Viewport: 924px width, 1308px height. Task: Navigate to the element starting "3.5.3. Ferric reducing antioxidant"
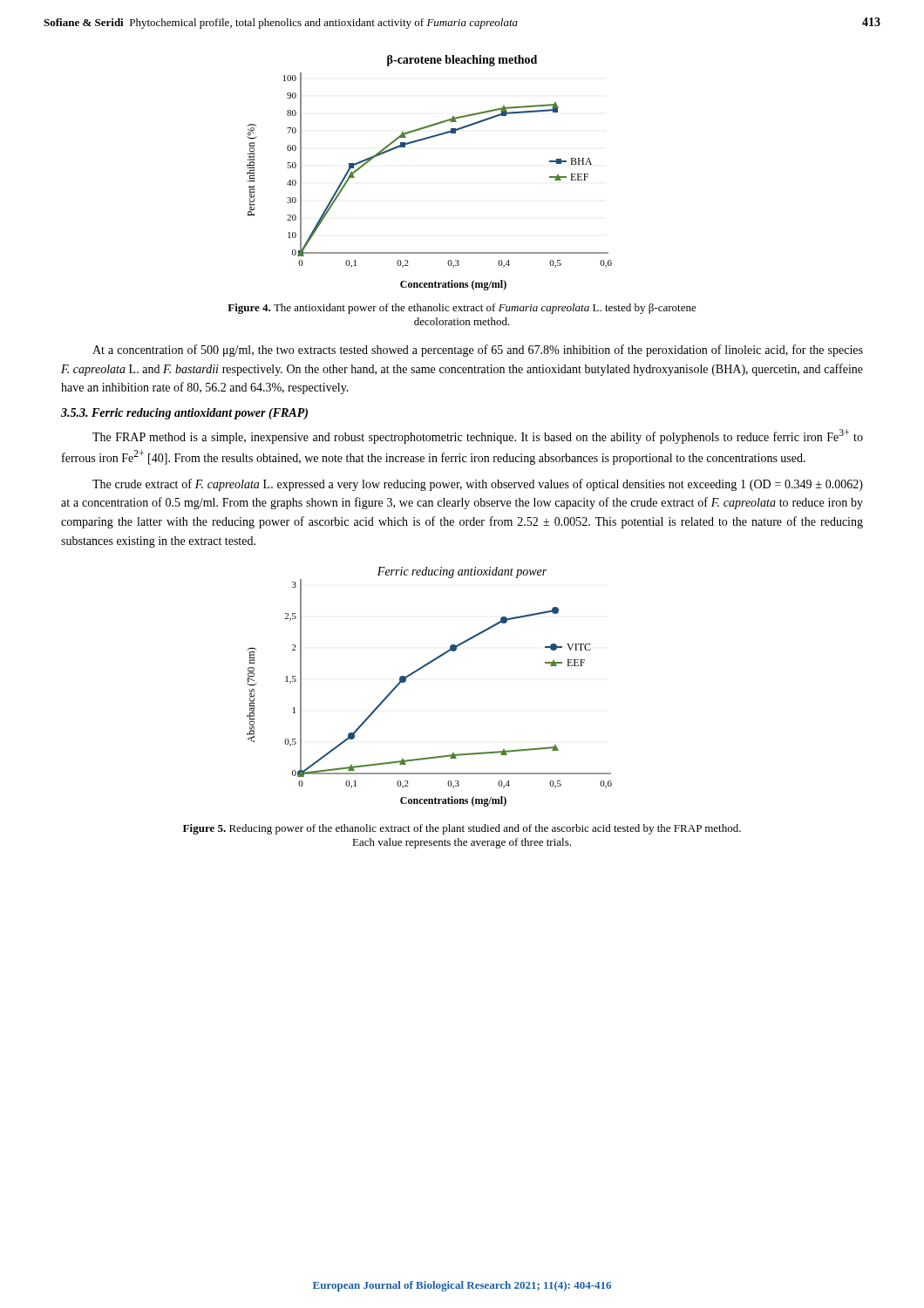pos(185,413)
